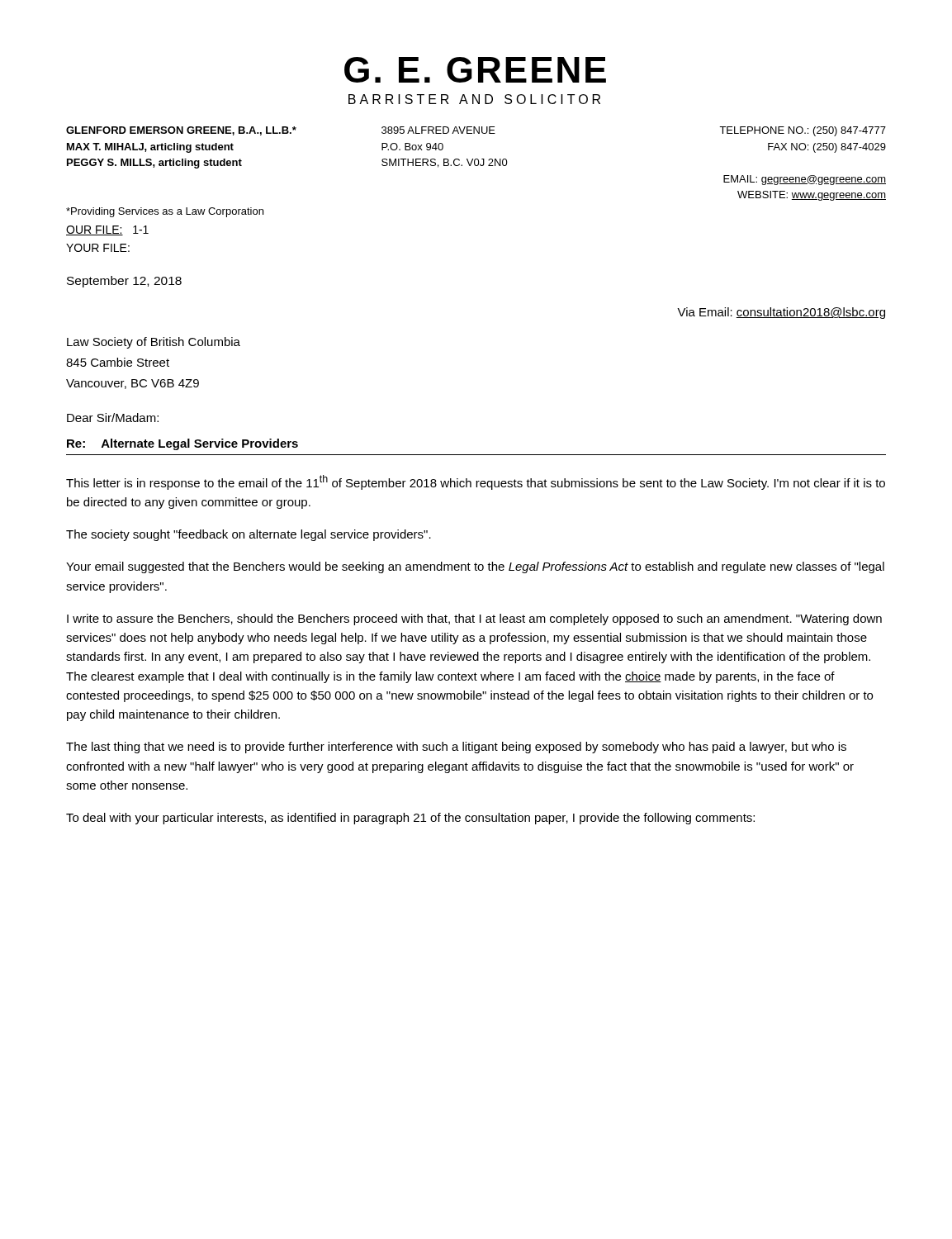Click on the text block that reads "The society sought "feedback on alternate"
952x1239 pixels.
click(249, 534)
